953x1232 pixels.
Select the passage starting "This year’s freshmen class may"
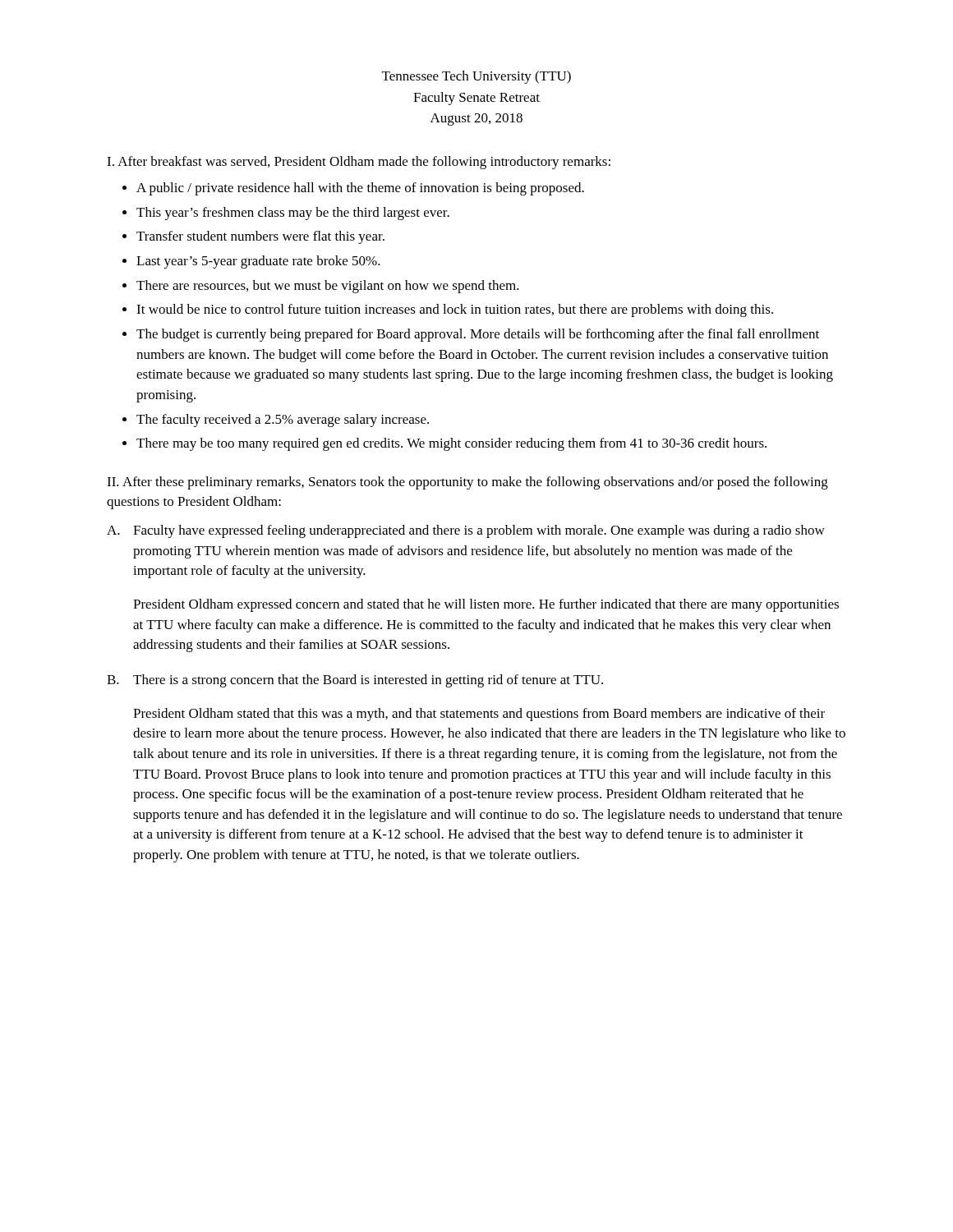coord(293,212)
